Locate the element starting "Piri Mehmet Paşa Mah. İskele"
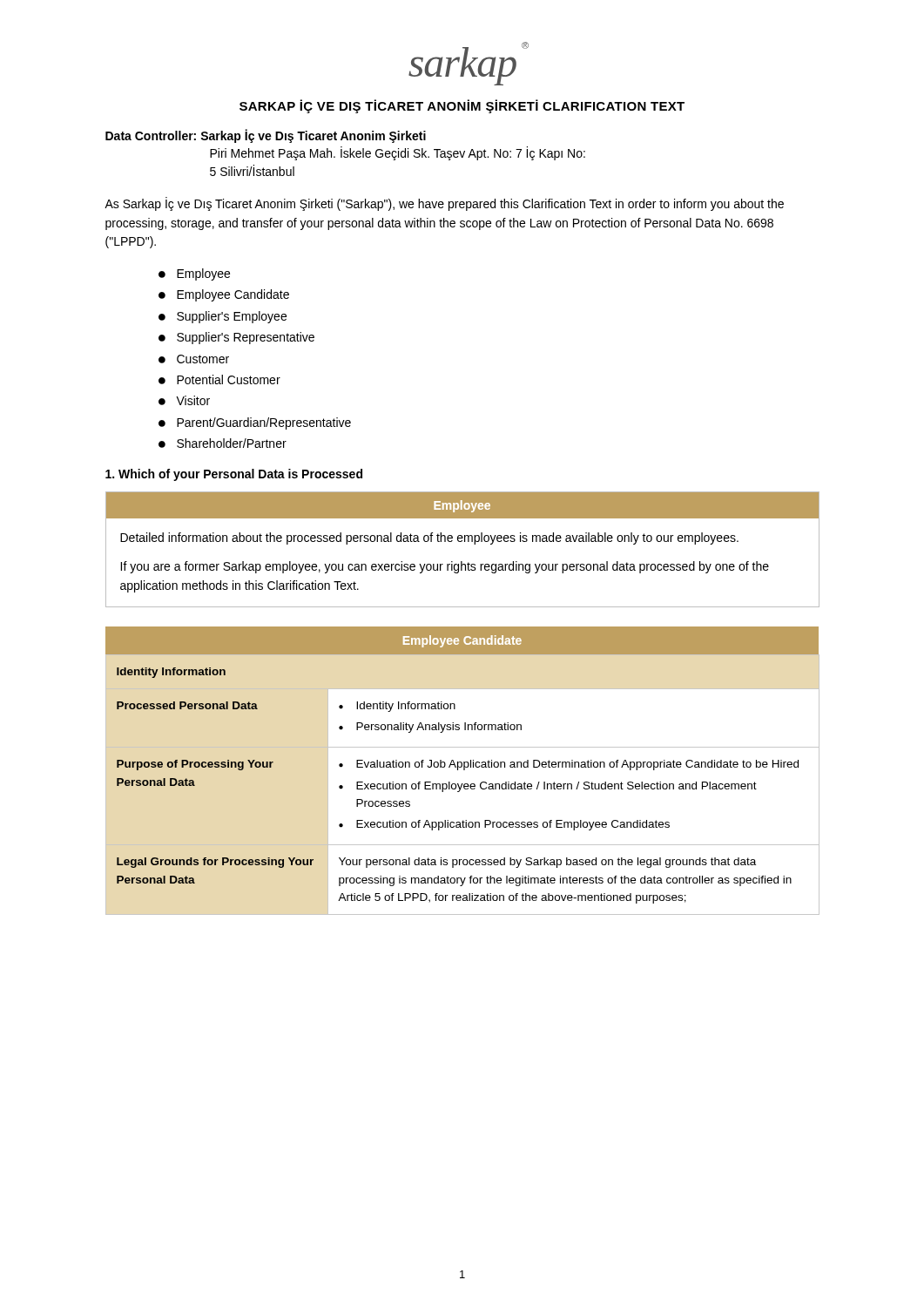 398,163
